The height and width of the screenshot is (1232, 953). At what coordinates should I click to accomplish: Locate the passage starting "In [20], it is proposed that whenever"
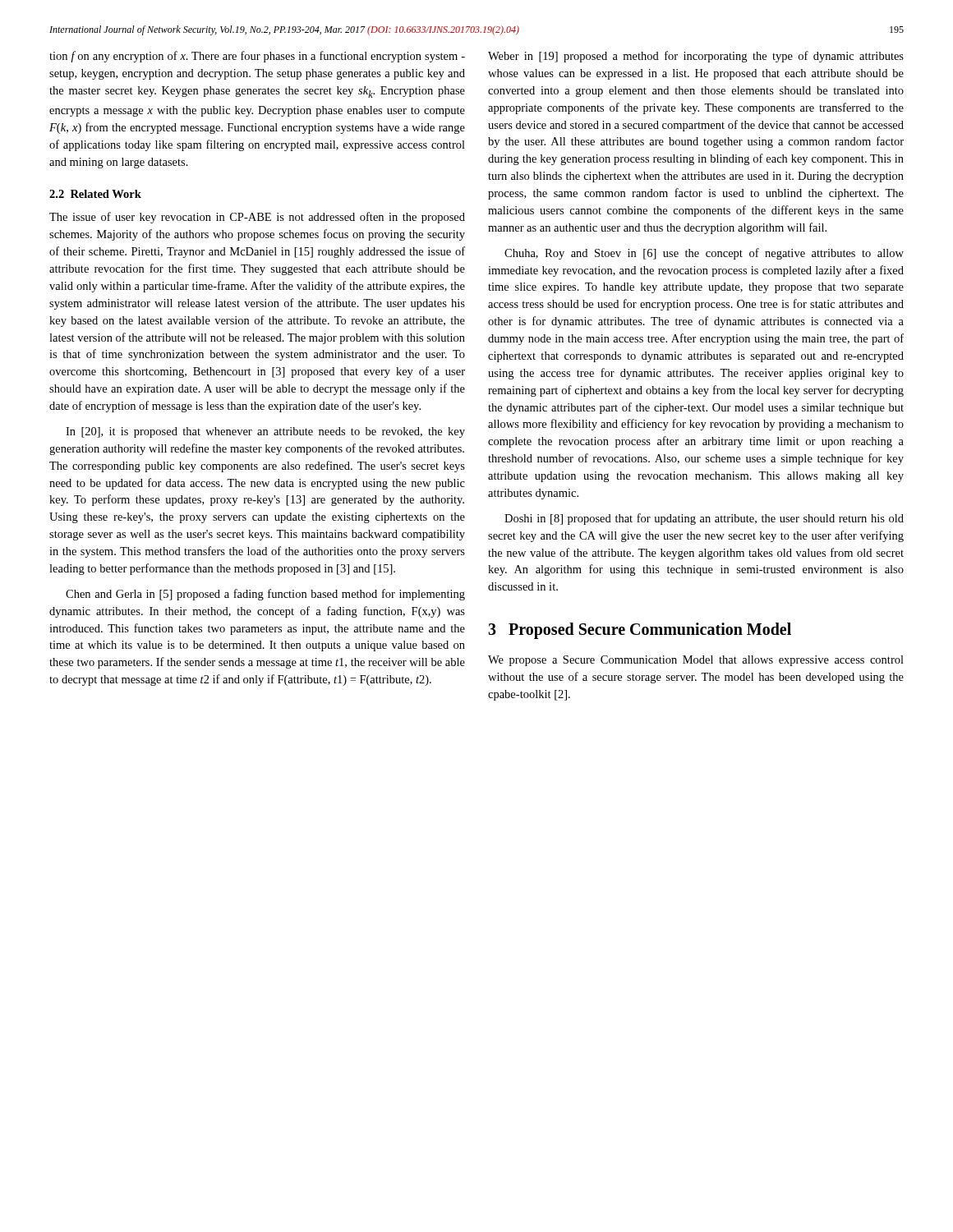pos(257,500)
